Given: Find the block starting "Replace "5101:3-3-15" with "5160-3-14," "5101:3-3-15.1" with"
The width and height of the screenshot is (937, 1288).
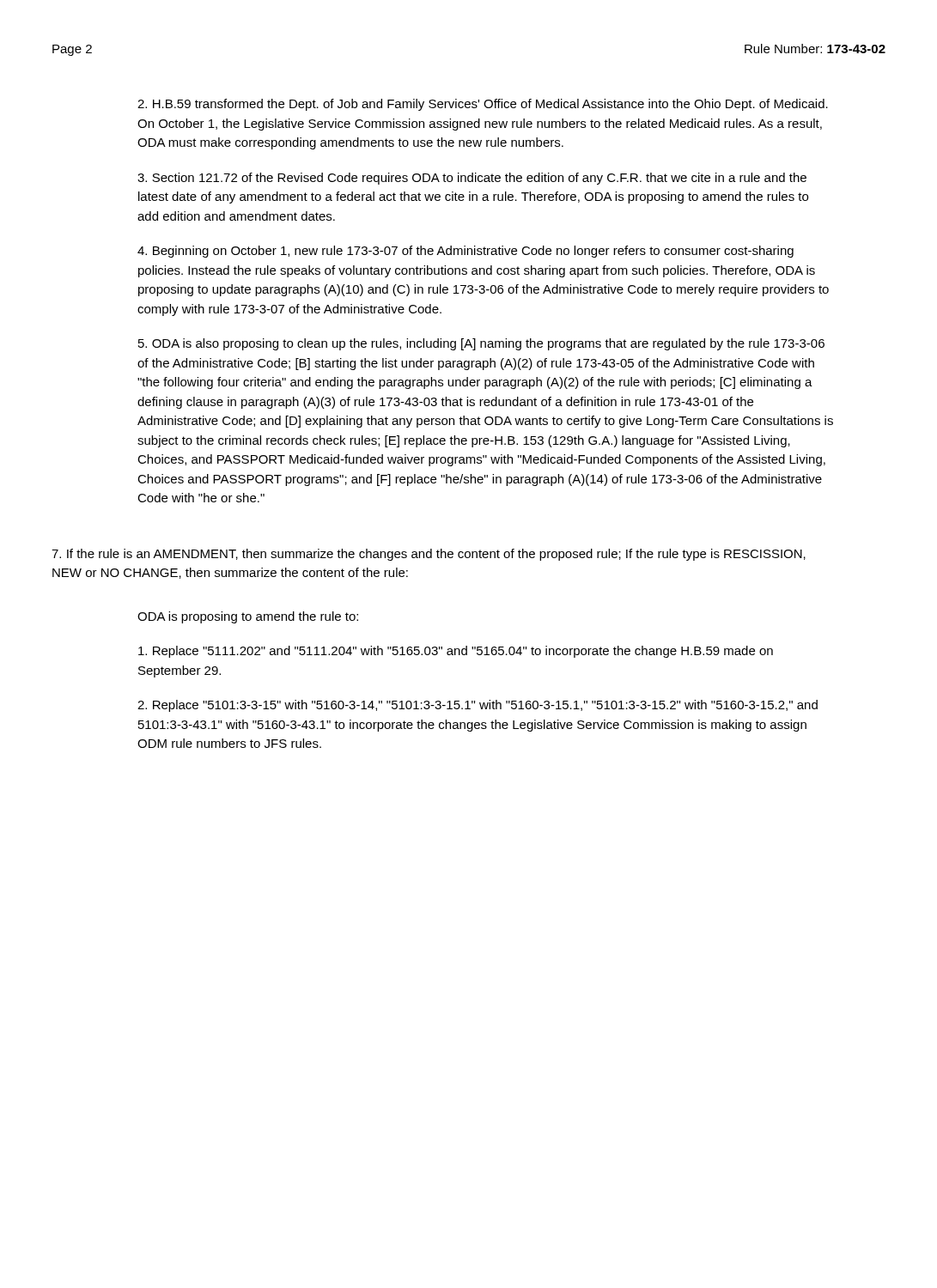Looking at the screenshot, I should point(478,724).
